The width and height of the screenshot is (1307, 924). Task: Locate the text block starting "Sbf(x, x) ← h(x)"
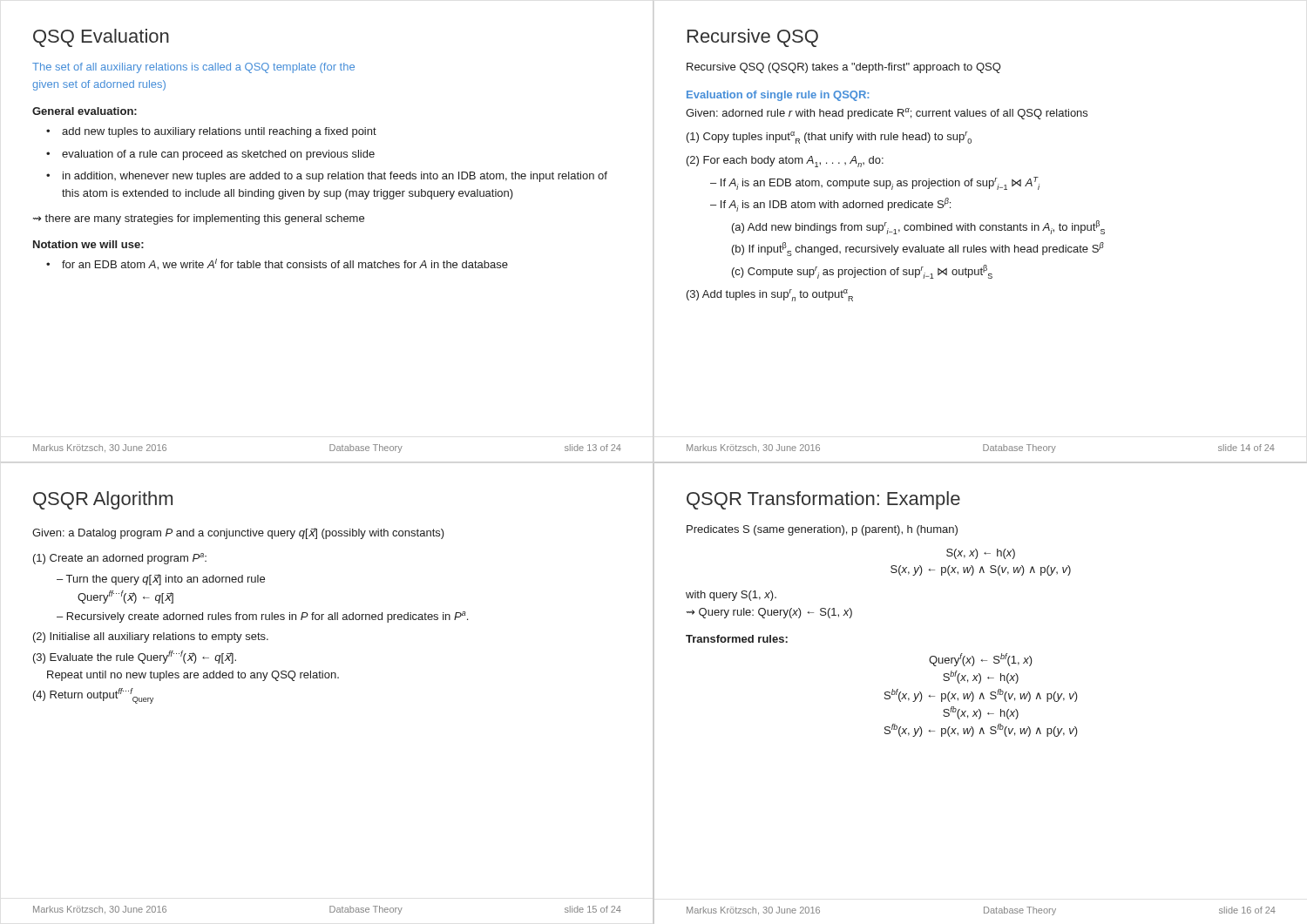point(981,677)
